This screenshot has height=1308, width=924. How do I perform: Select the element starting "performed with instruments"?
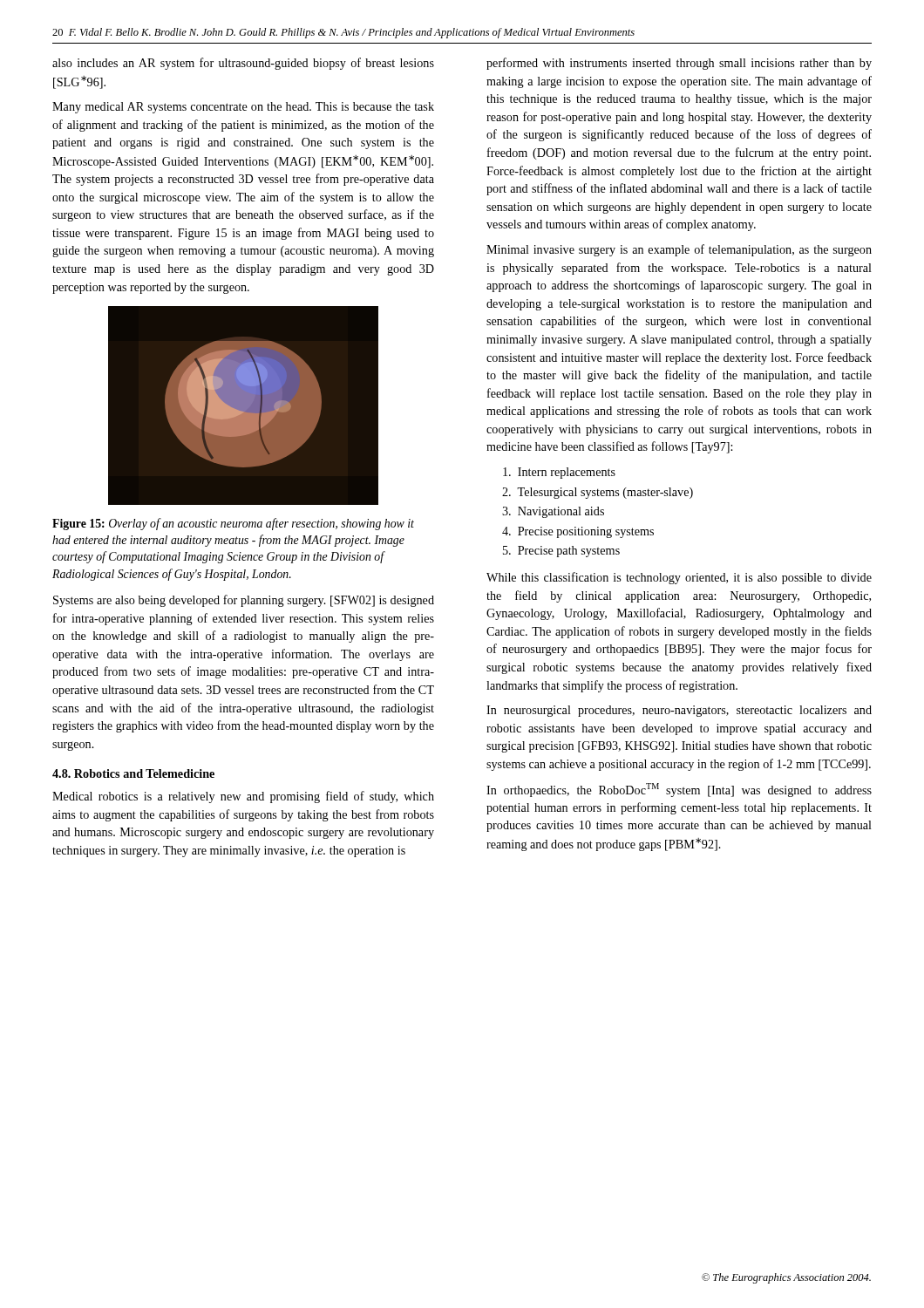point(679,144)
